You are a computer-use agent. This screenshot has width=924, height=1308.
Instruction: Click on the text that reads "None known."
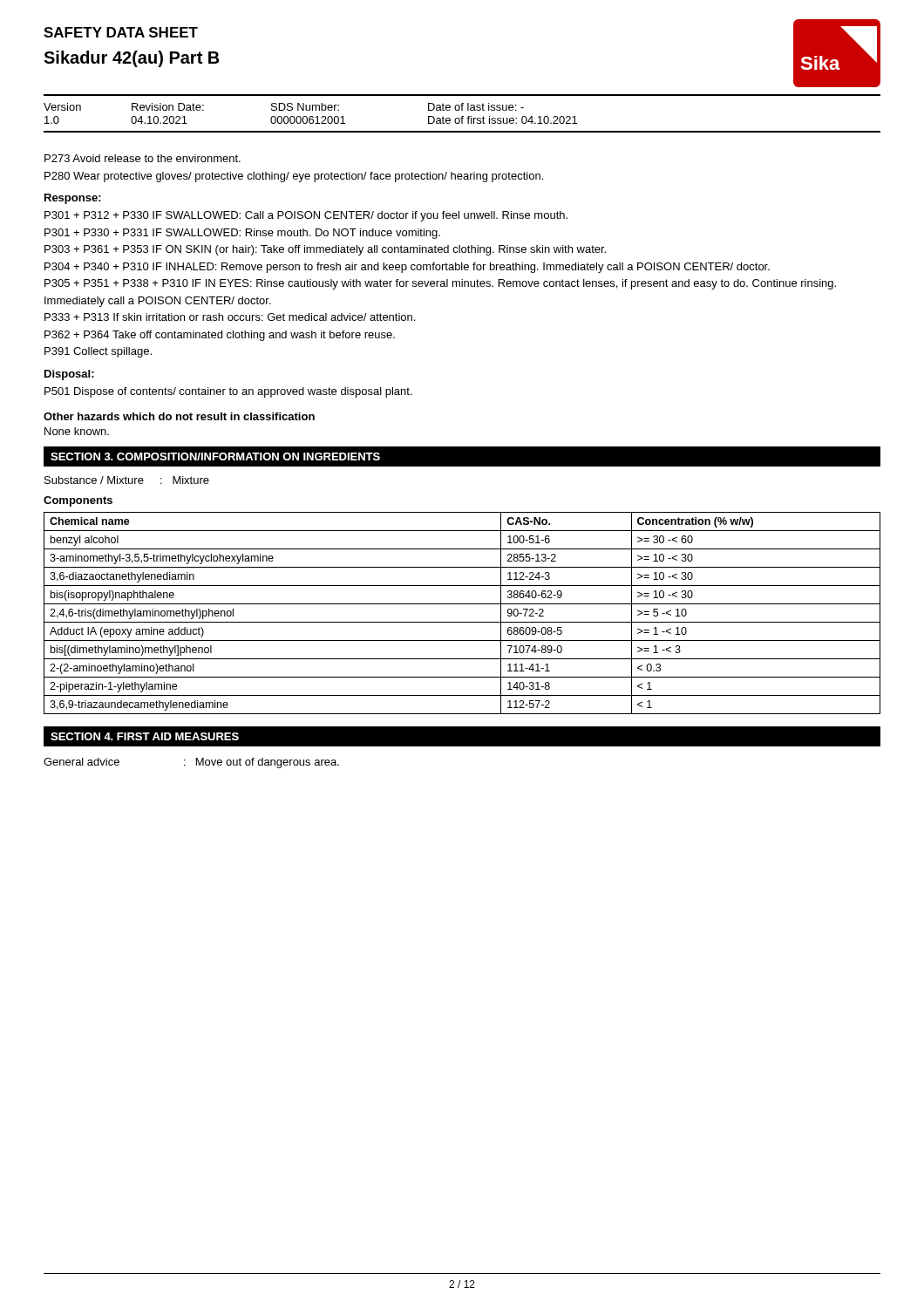pyautogui.click(x=77, y=431)
